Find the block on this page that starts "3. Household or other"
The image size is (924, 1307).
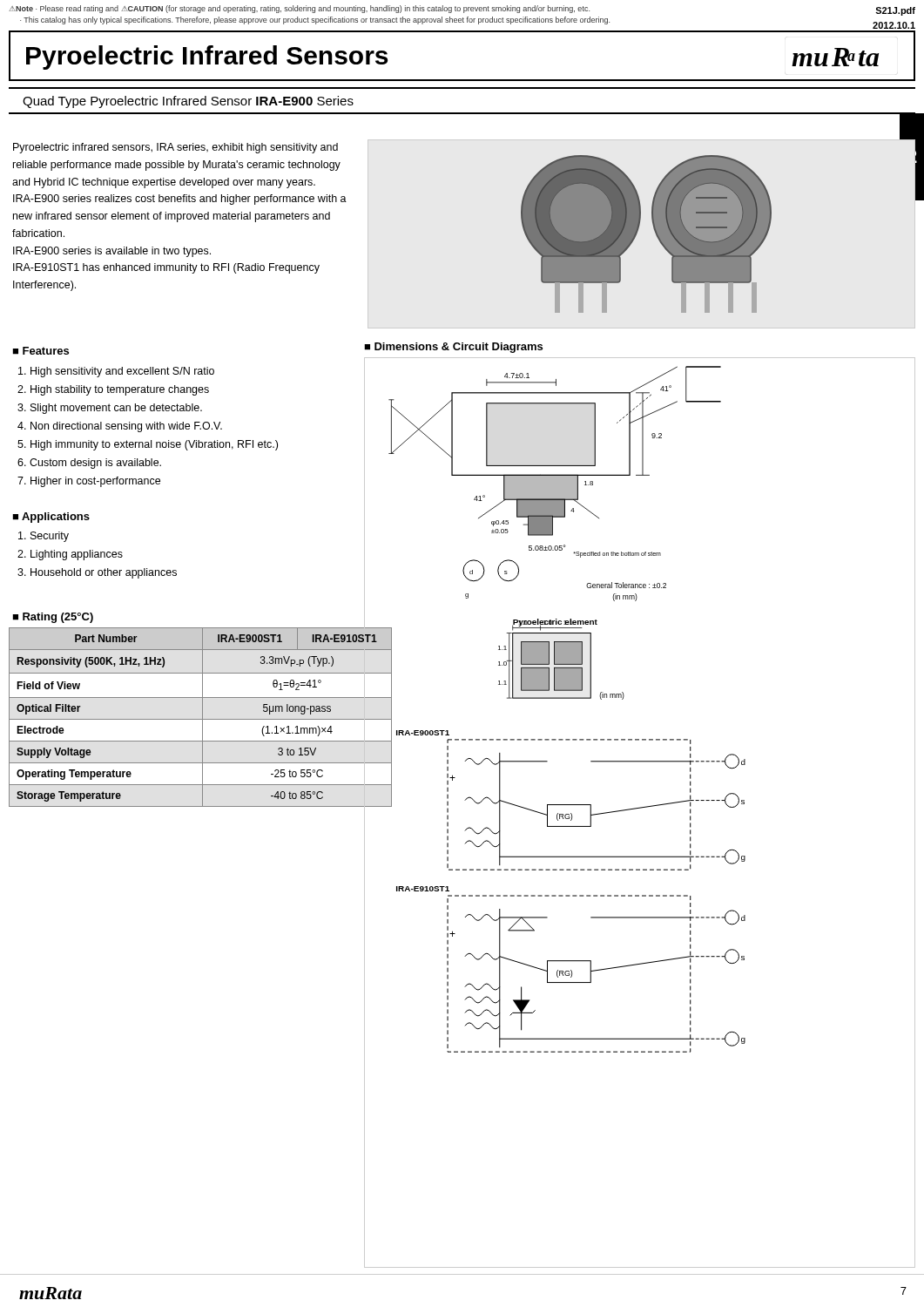[x=97, y=572]
